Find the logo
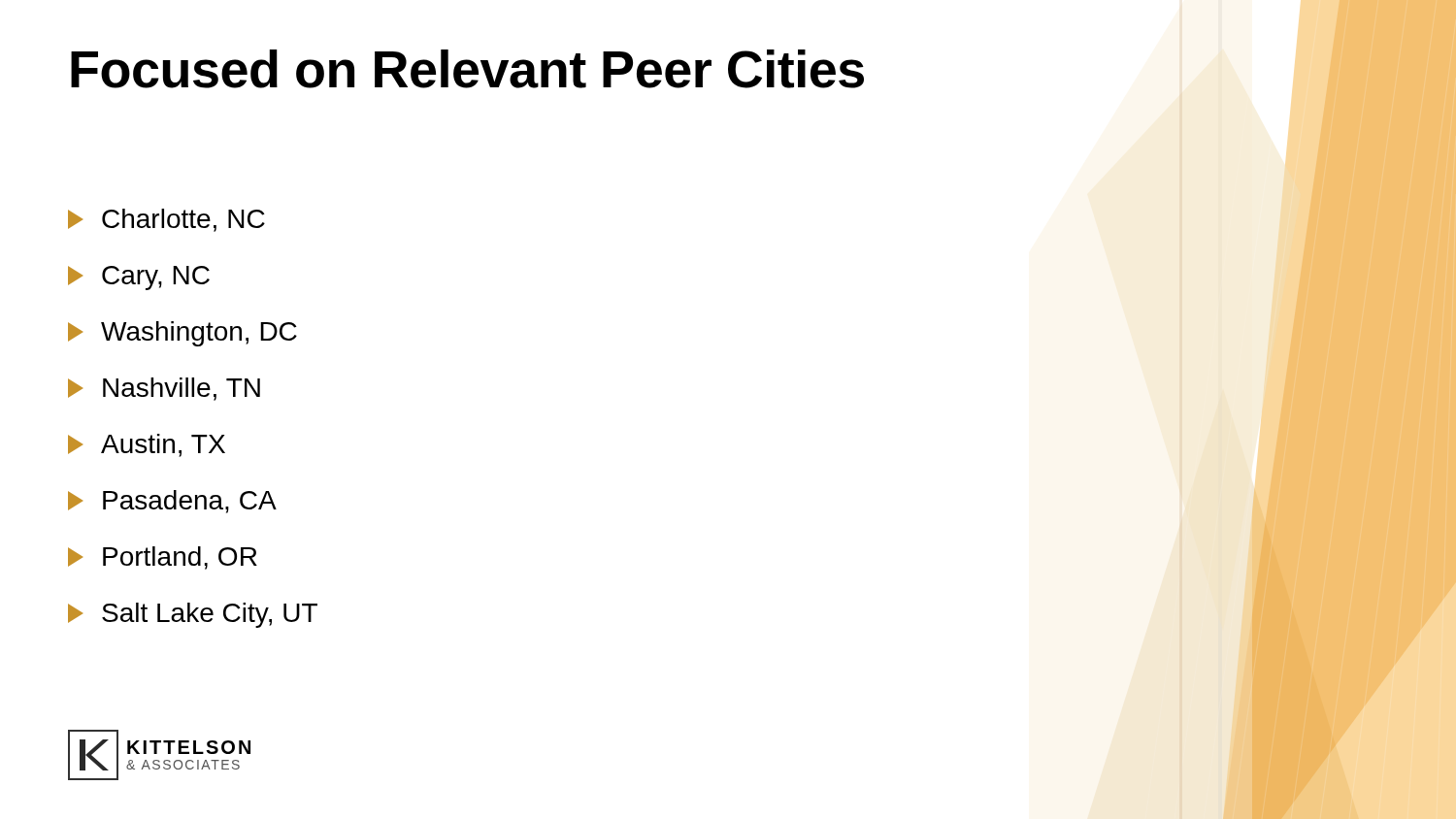Viewport: 1456px width, 819px height. click(161, 755)
